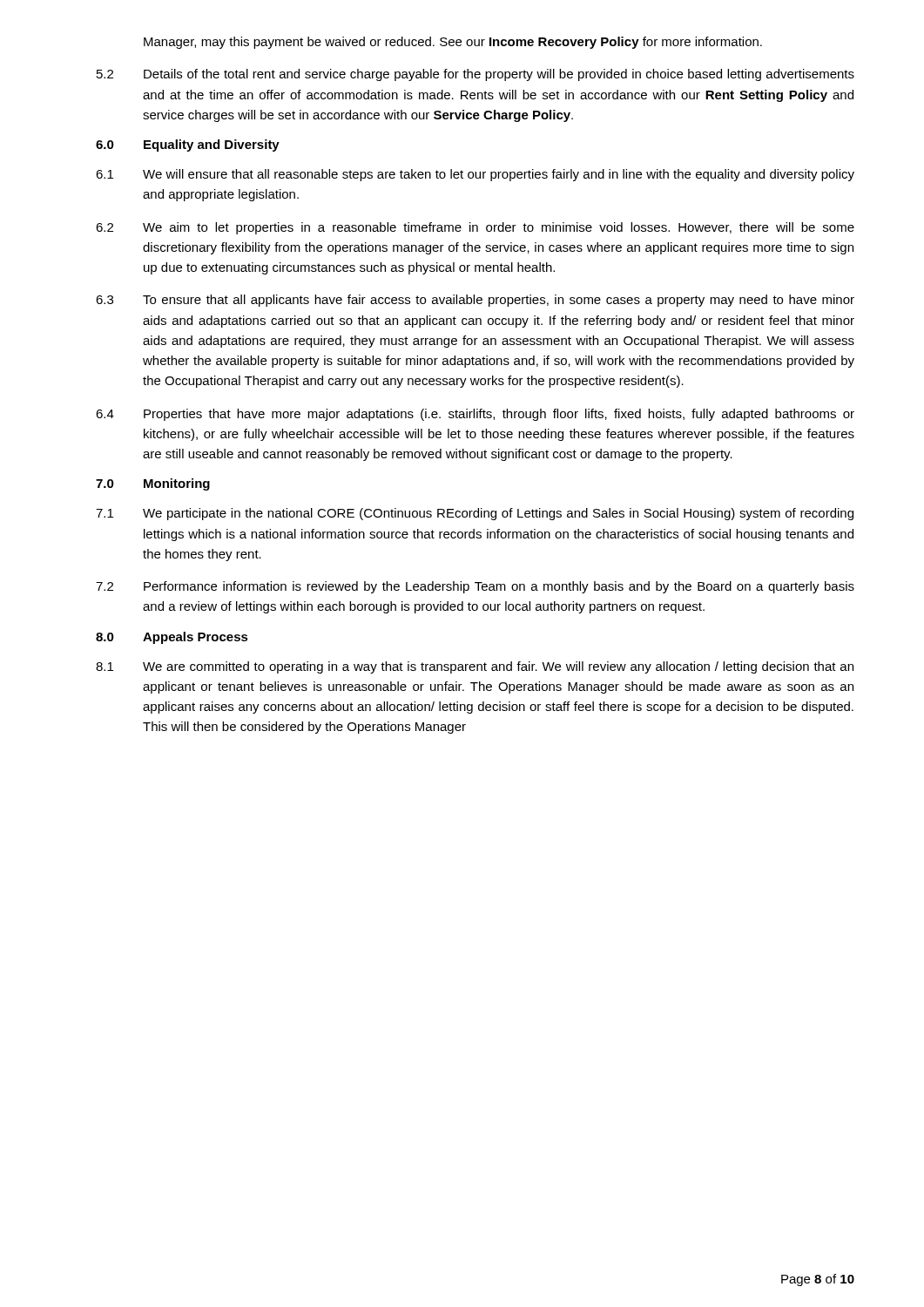Navigate to the text block starting "6.1 We will ensure that"
The height and width of the screenshot is (1307, 924).
475,184
